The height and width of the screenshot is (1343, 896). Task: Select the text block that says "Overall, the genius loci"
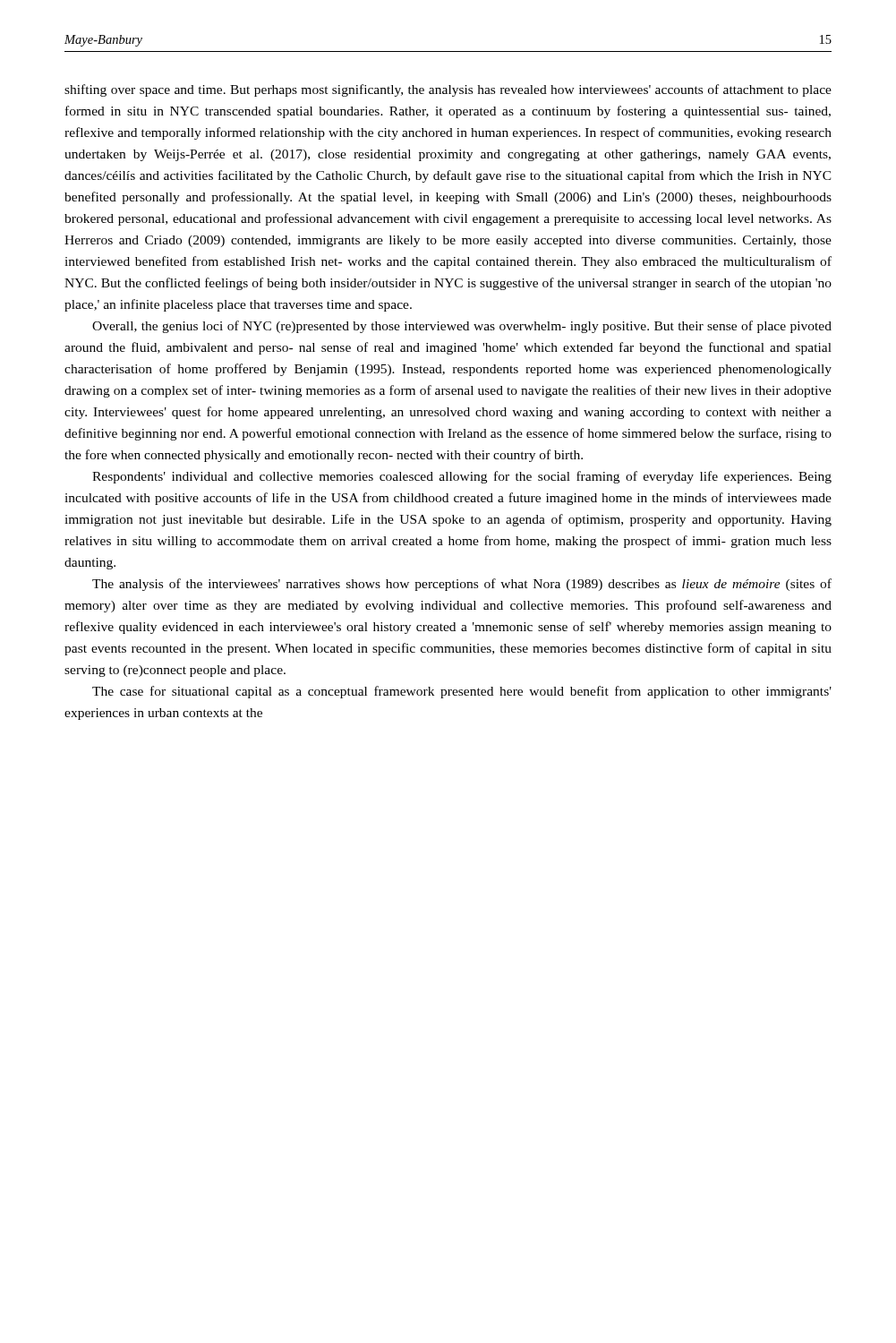pos(448,391)
